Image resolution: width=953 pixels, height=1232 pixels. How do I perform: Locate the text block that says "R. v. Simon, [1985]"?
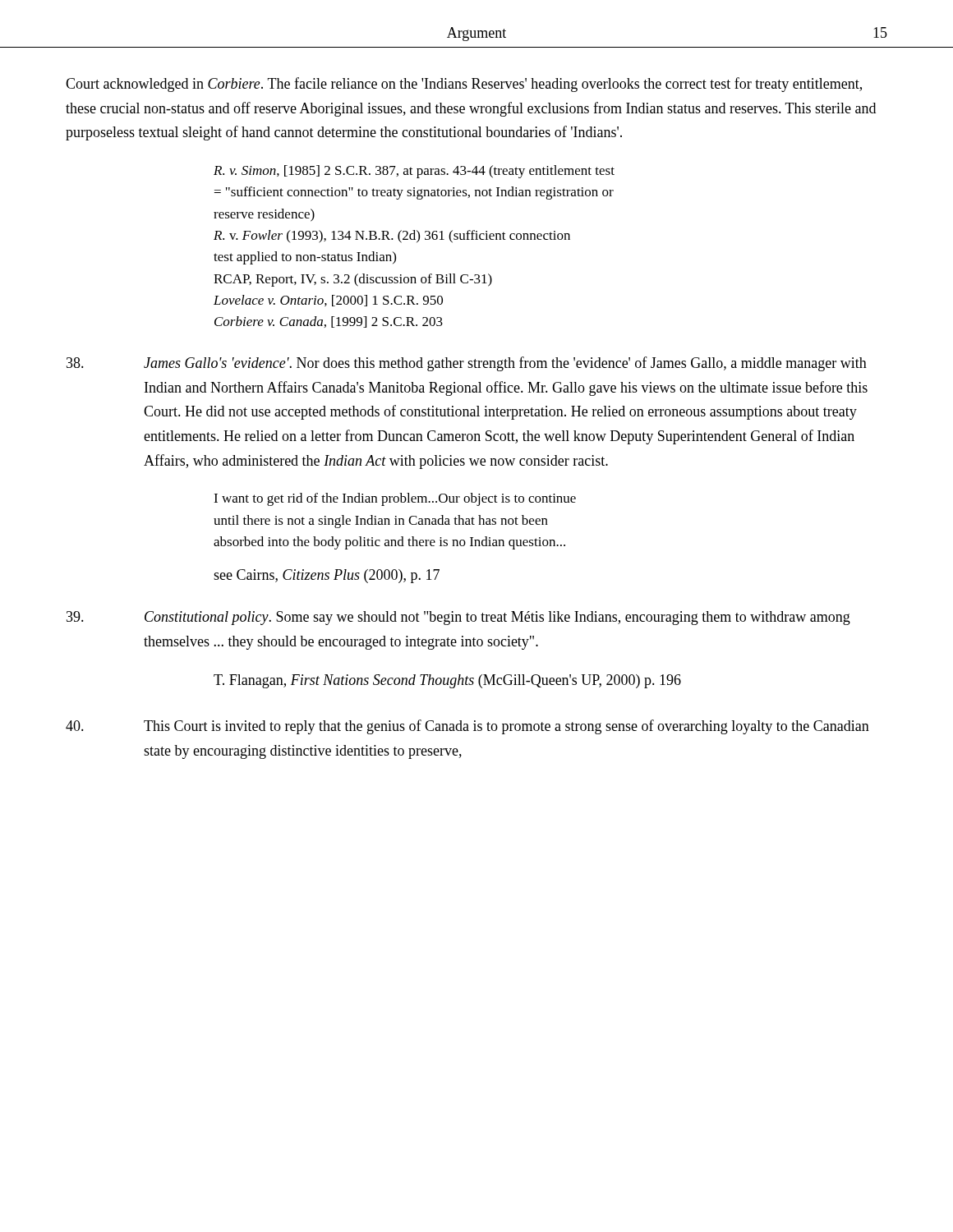click(x=414, y=246)
